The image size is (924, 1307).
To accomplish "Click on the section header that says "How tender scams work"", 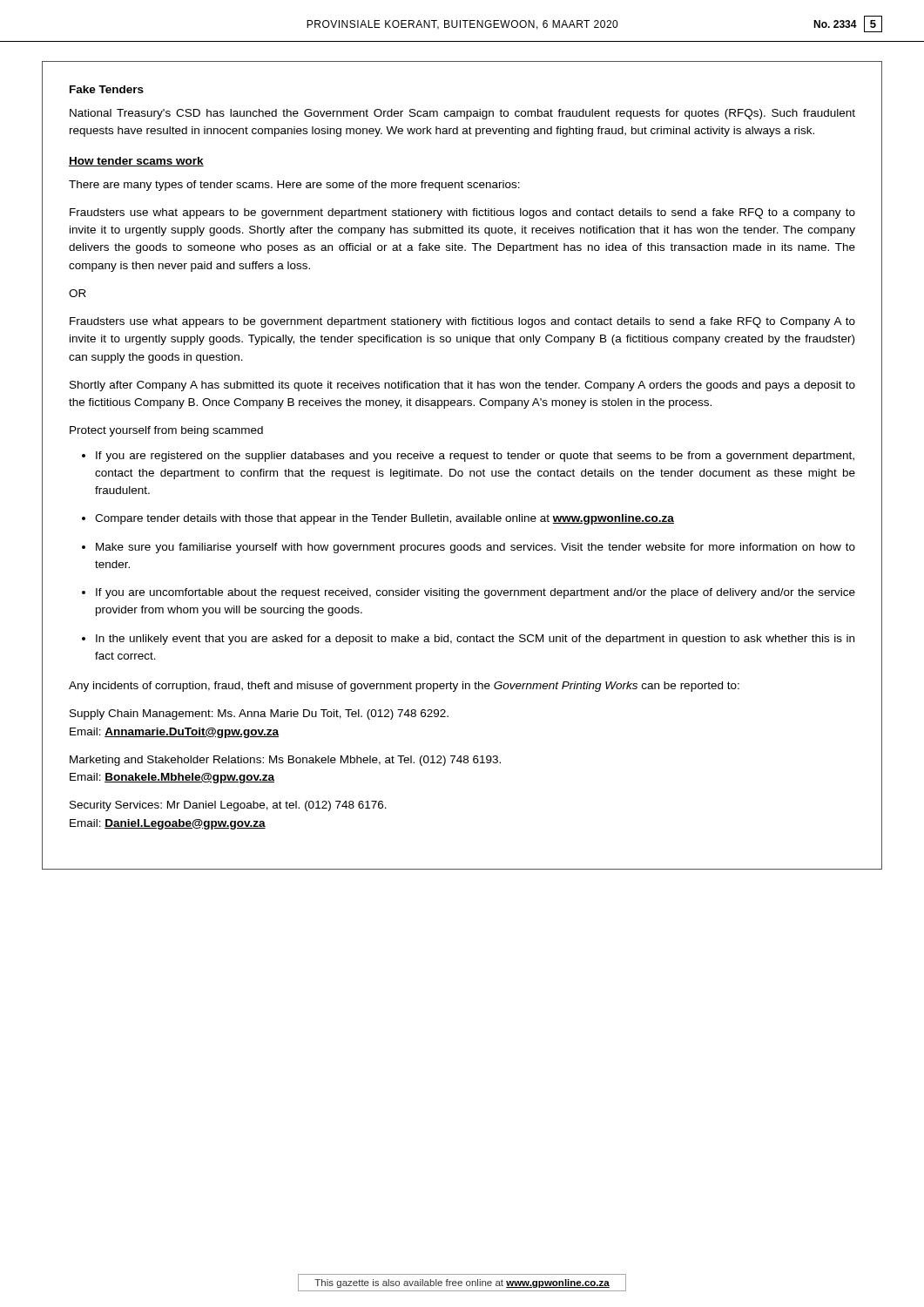I will 136,160.
